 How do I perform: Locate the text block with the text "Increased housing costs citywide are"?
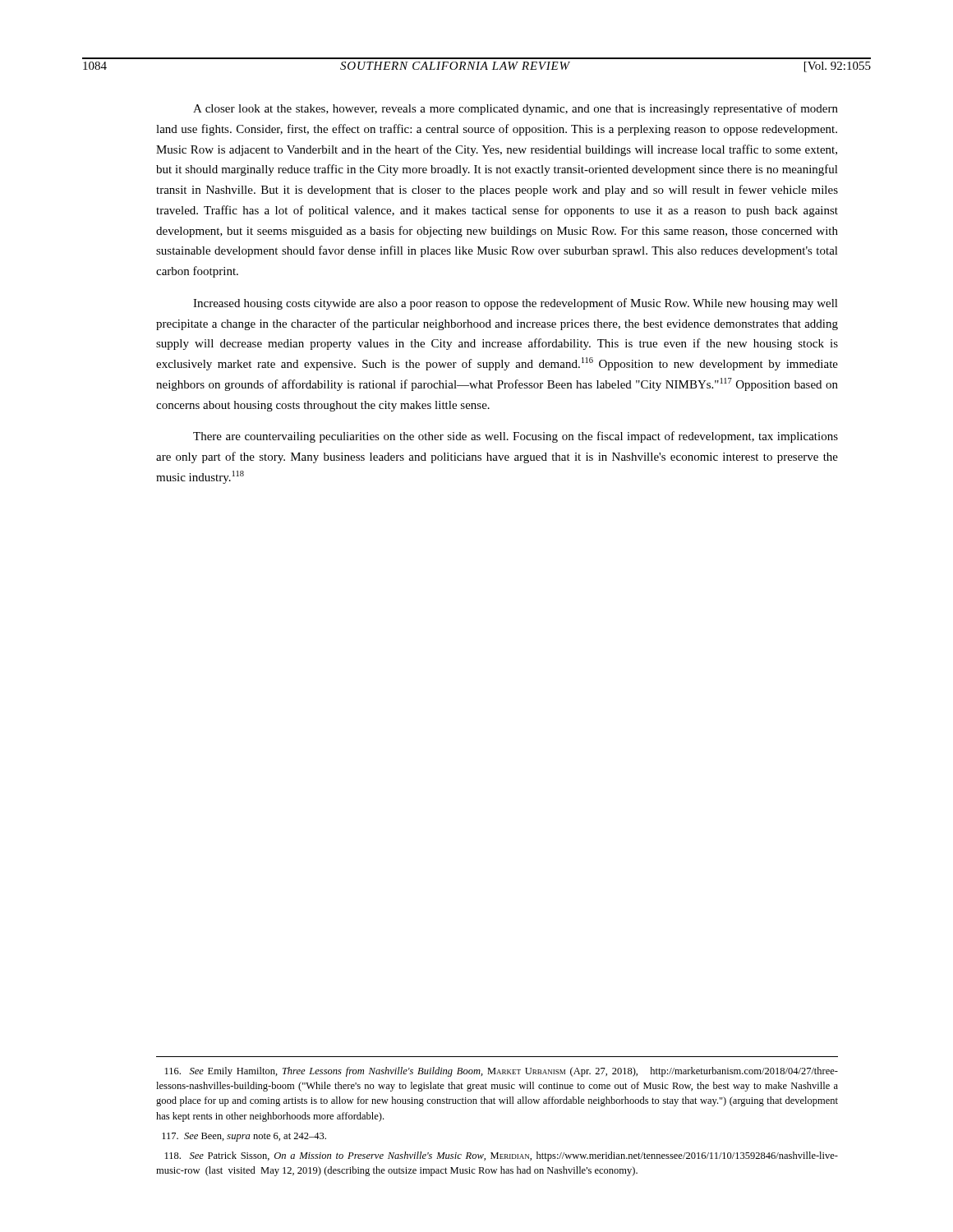click(x=497, y=354)
